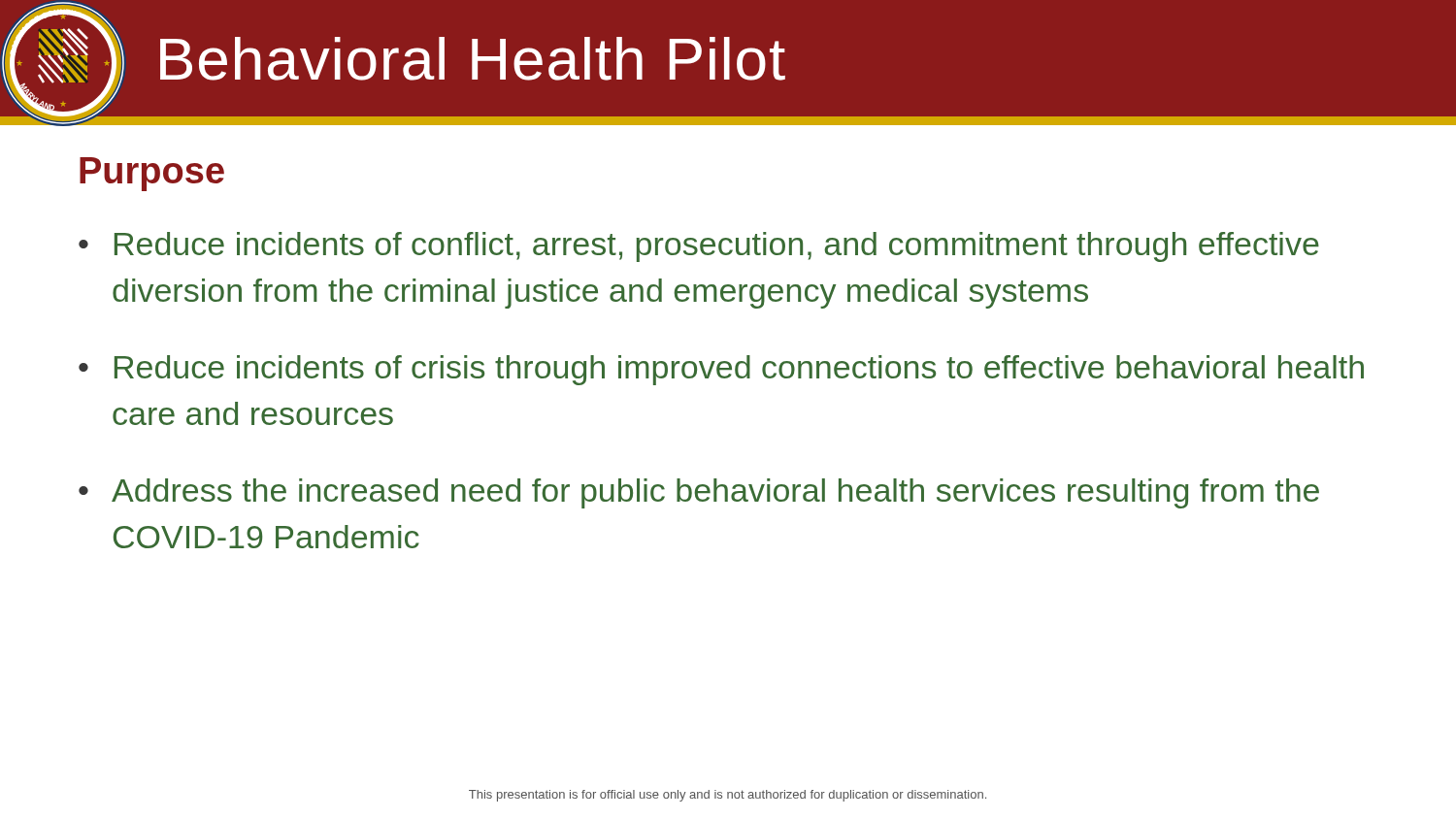Click on the list item that says "Reduce incidents of conflict, arrest,"
Viewport: 1456px width, 819px height.
click(x=716, y=267)
